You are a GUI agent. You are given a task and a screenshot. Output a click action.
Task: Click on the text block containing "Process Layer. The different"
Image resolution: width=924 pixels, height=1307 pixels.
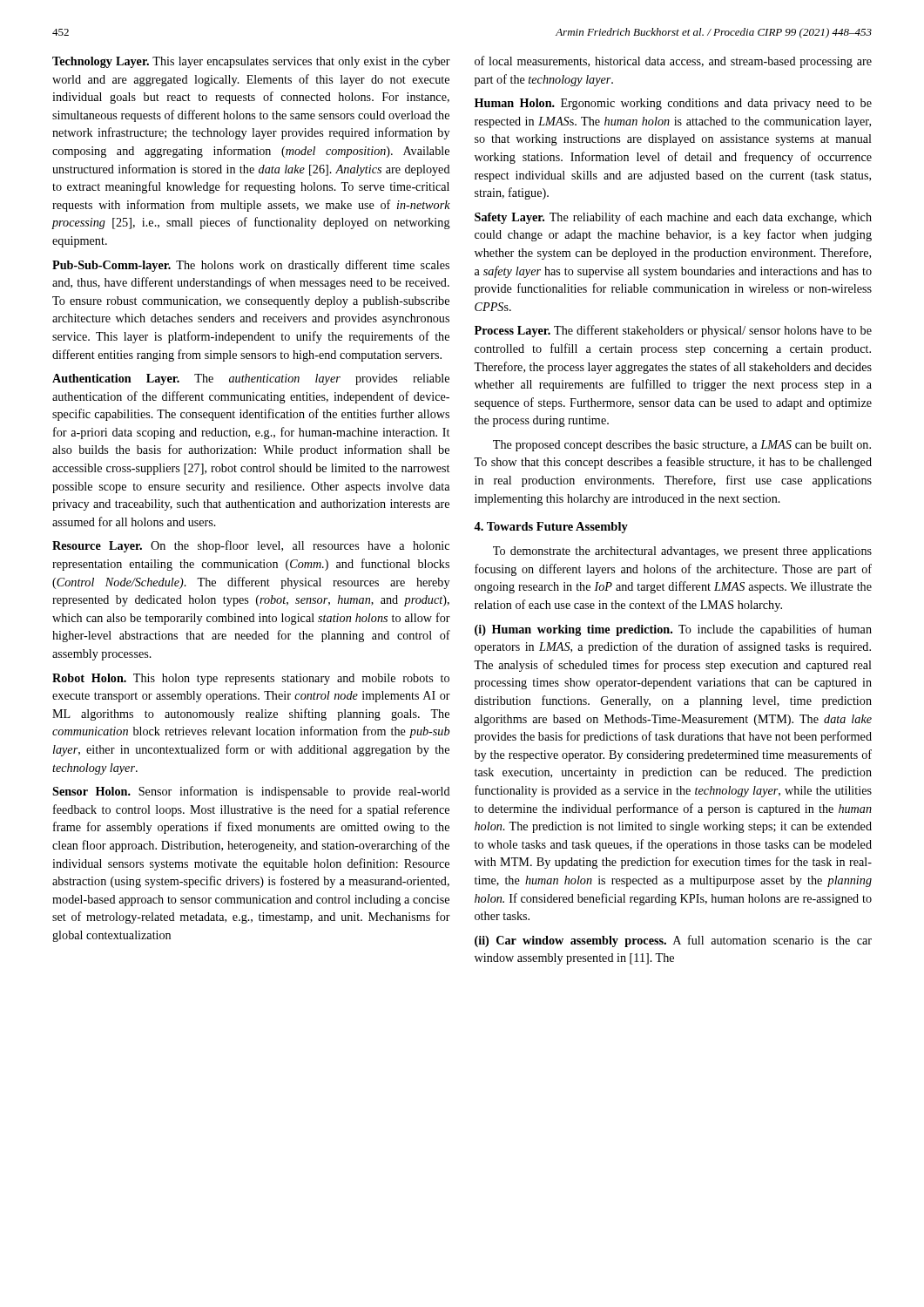coord(673,376)
